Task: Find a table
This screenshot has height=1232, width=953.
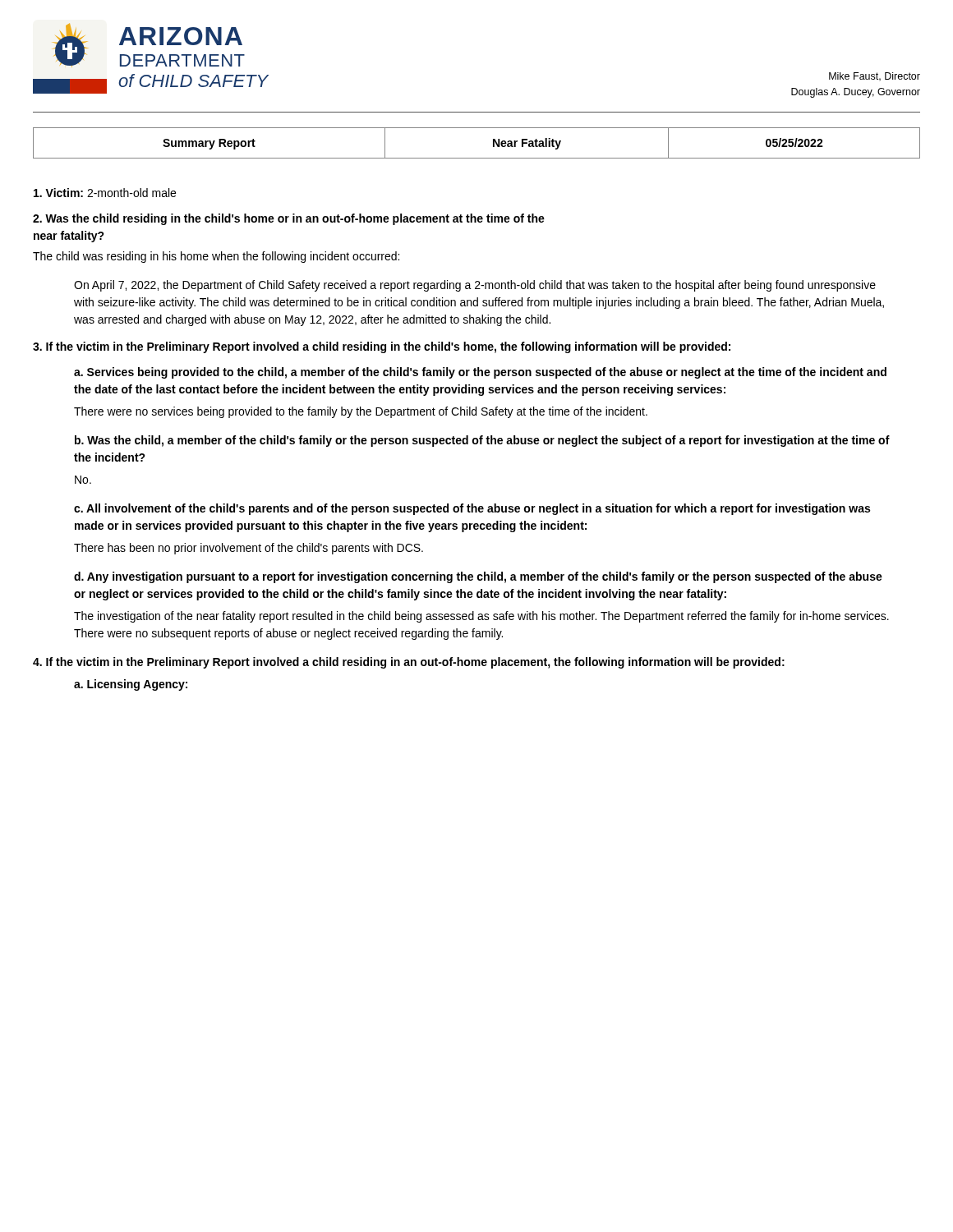Action: click(x=476, y=142)
